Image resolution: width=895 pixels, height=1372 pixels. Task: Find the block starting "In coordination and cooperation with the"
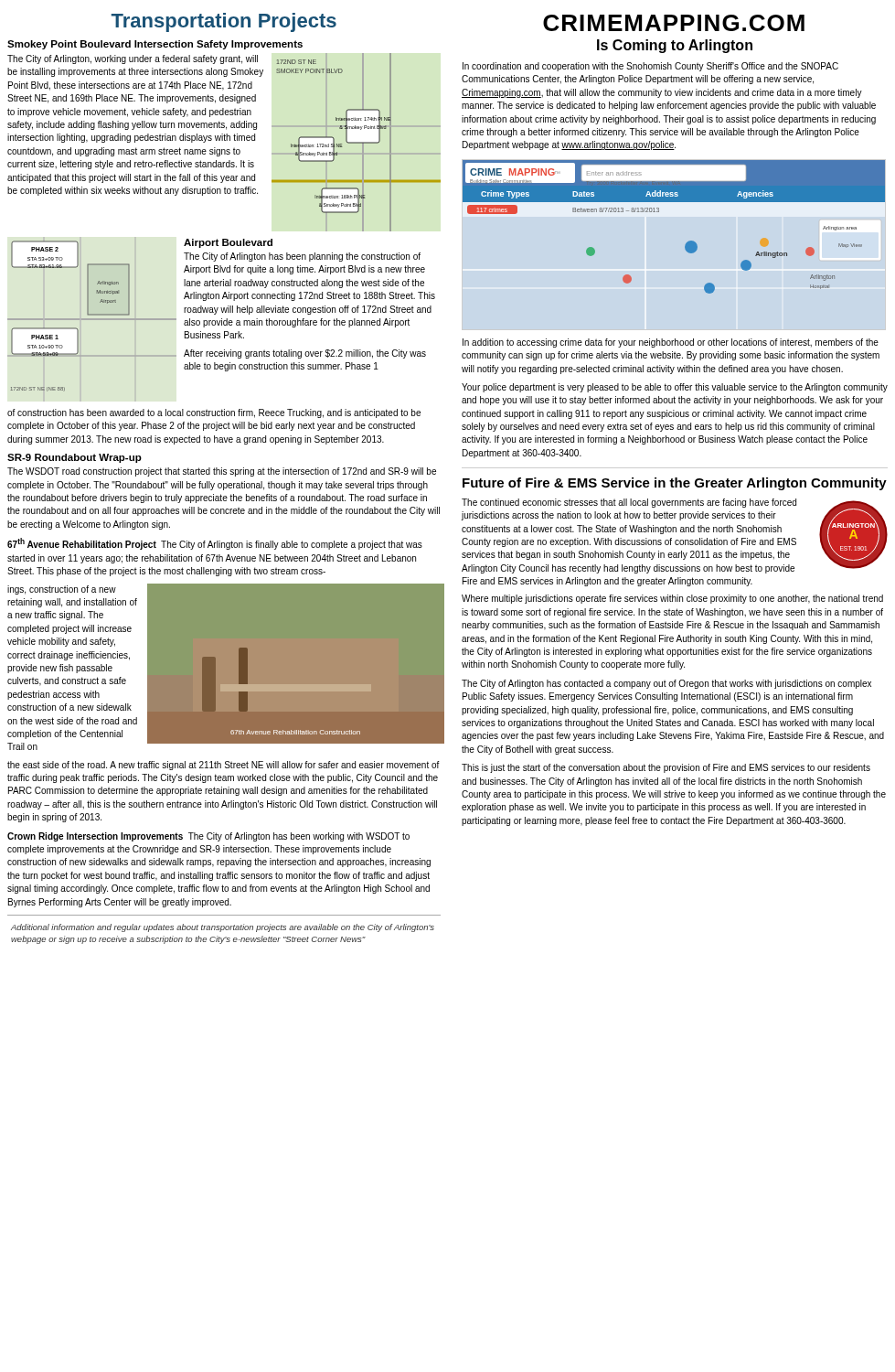coord(669,106)
